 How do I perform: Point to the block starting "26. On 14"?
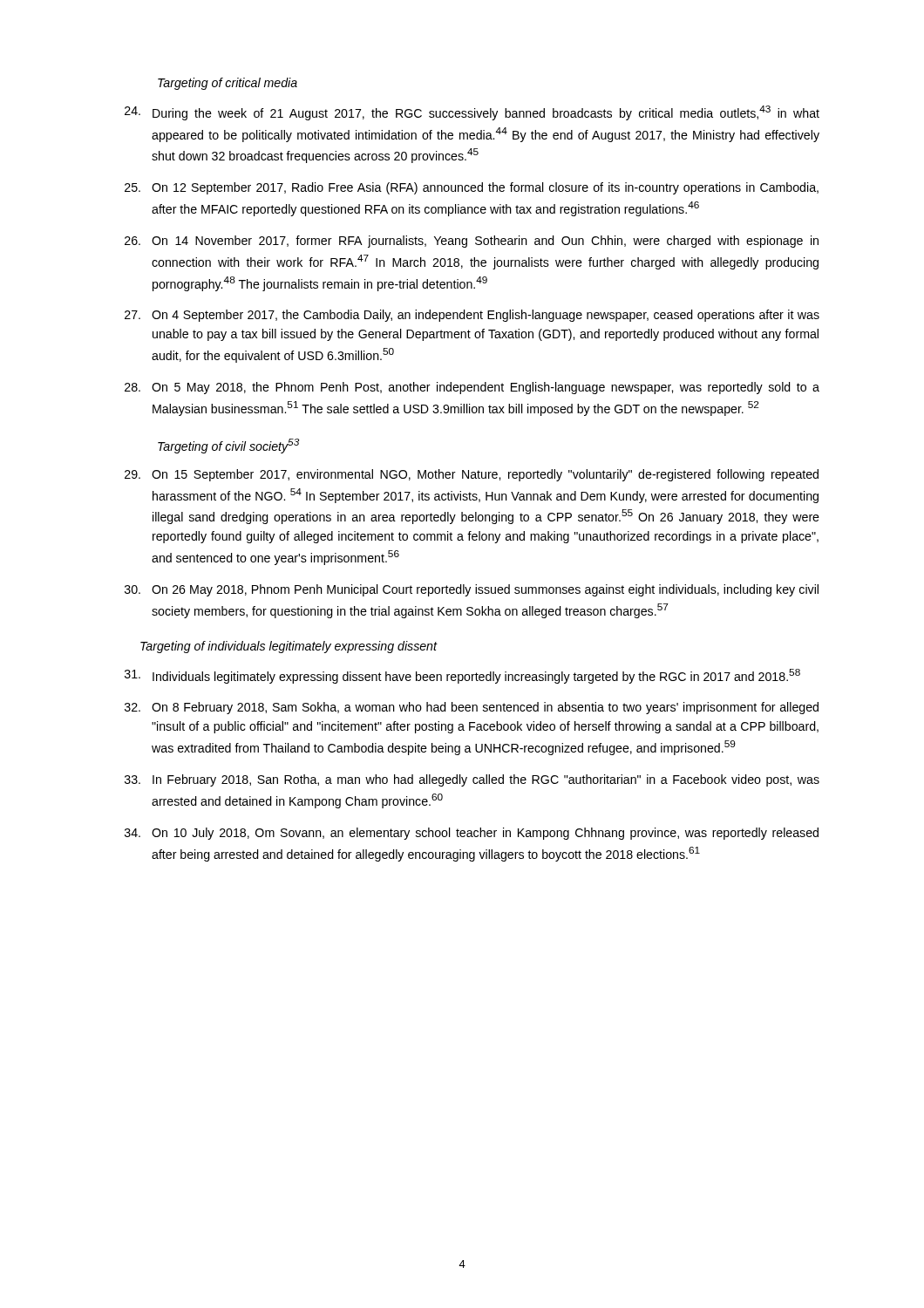462,262
